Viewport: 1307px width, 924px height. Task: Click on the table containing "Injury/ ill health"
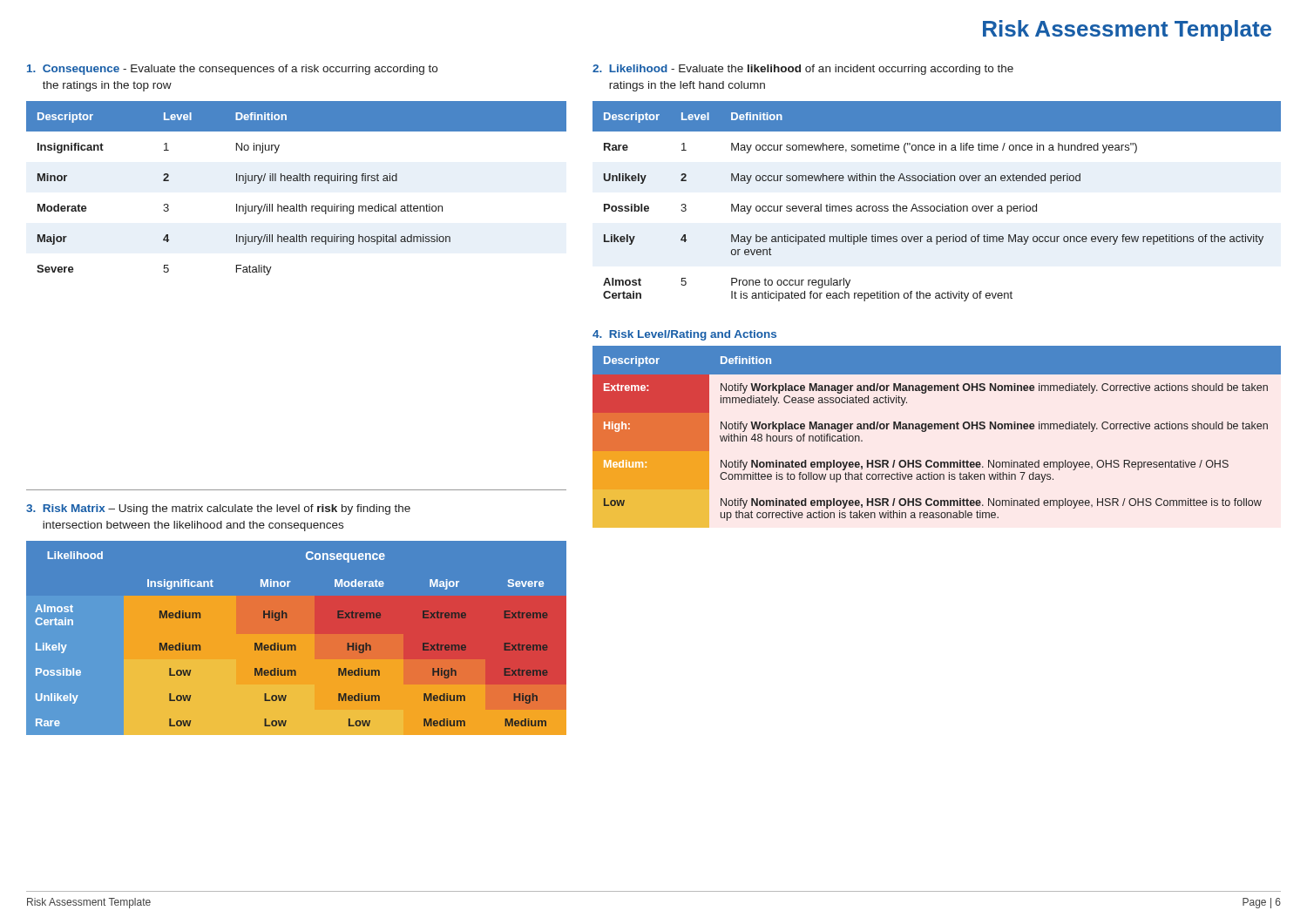click(296, 192)
